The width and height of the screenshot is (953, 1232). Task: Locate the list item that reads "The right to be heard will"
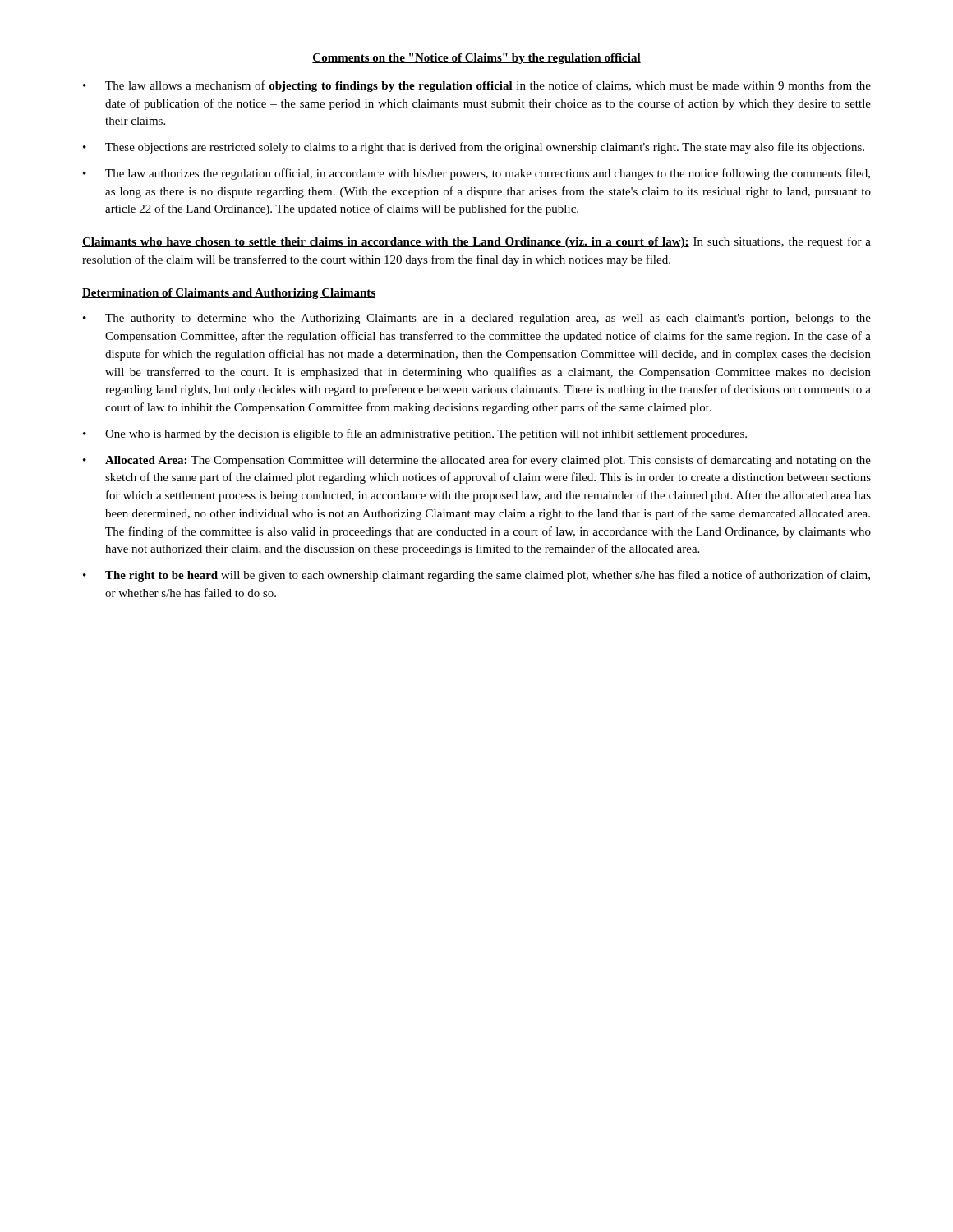tap(488, 585)
